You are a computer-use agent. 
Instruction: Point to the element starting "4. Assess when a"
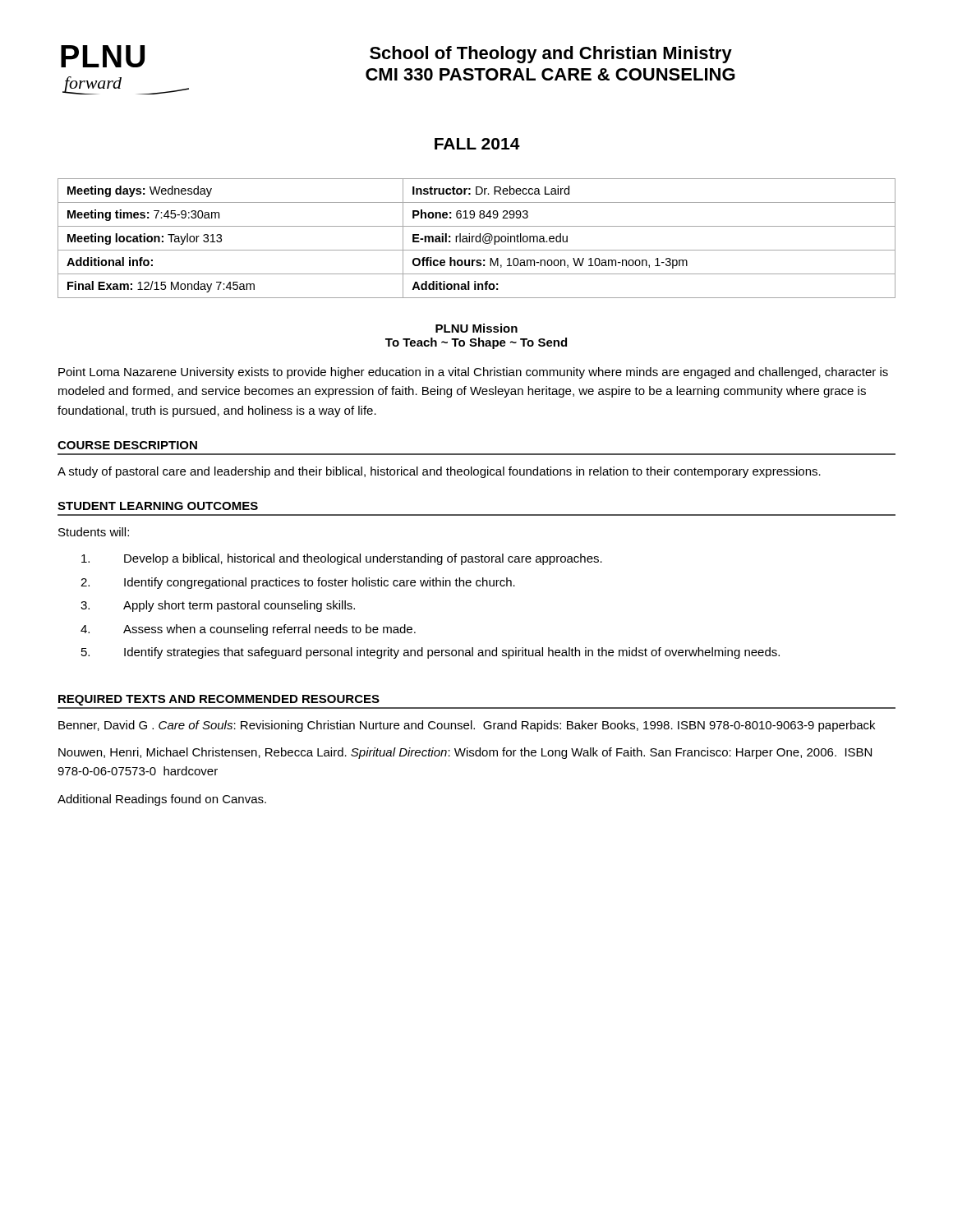tap(248, 630)
